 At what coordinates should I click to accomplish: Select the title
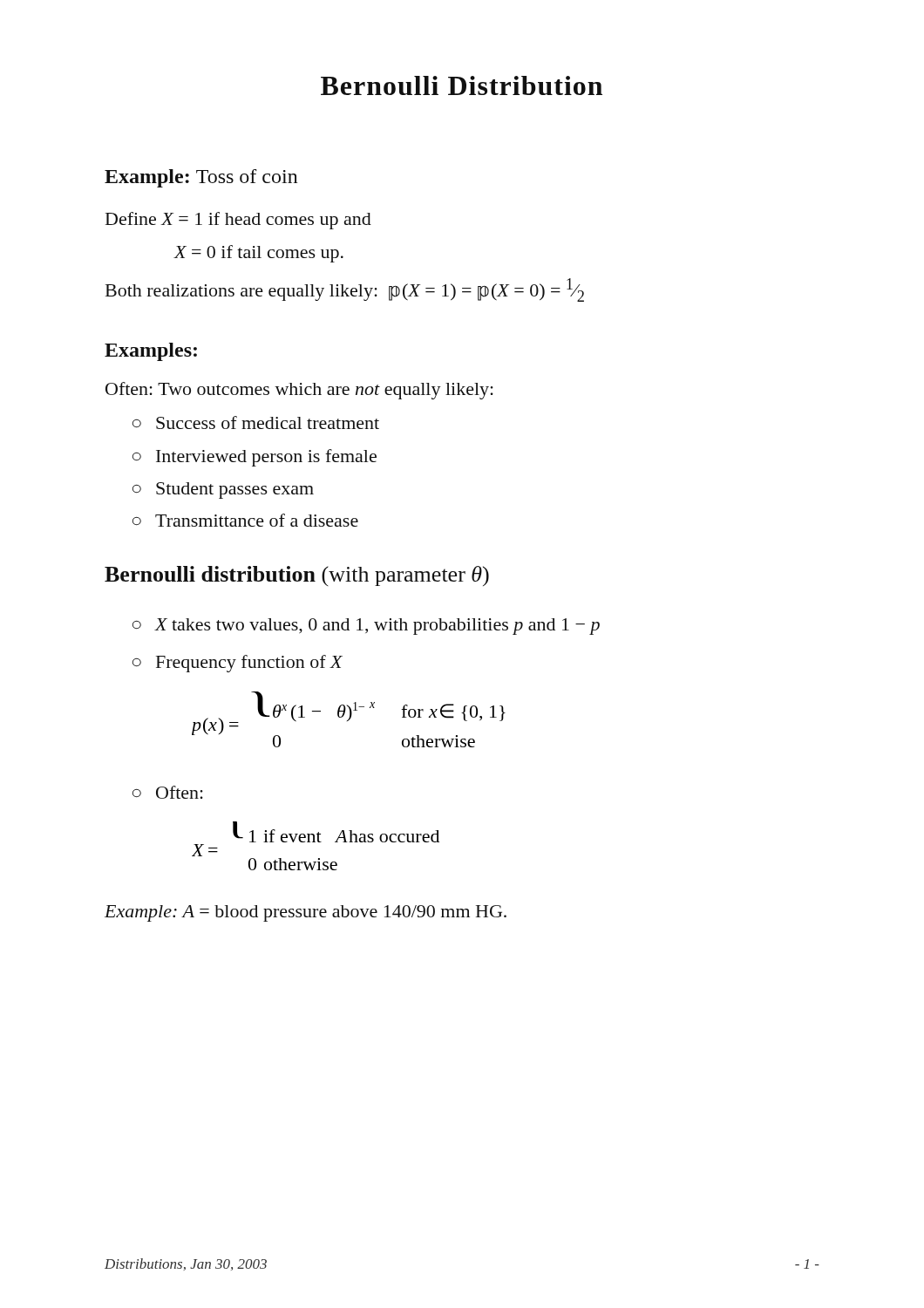click(462, 86)
